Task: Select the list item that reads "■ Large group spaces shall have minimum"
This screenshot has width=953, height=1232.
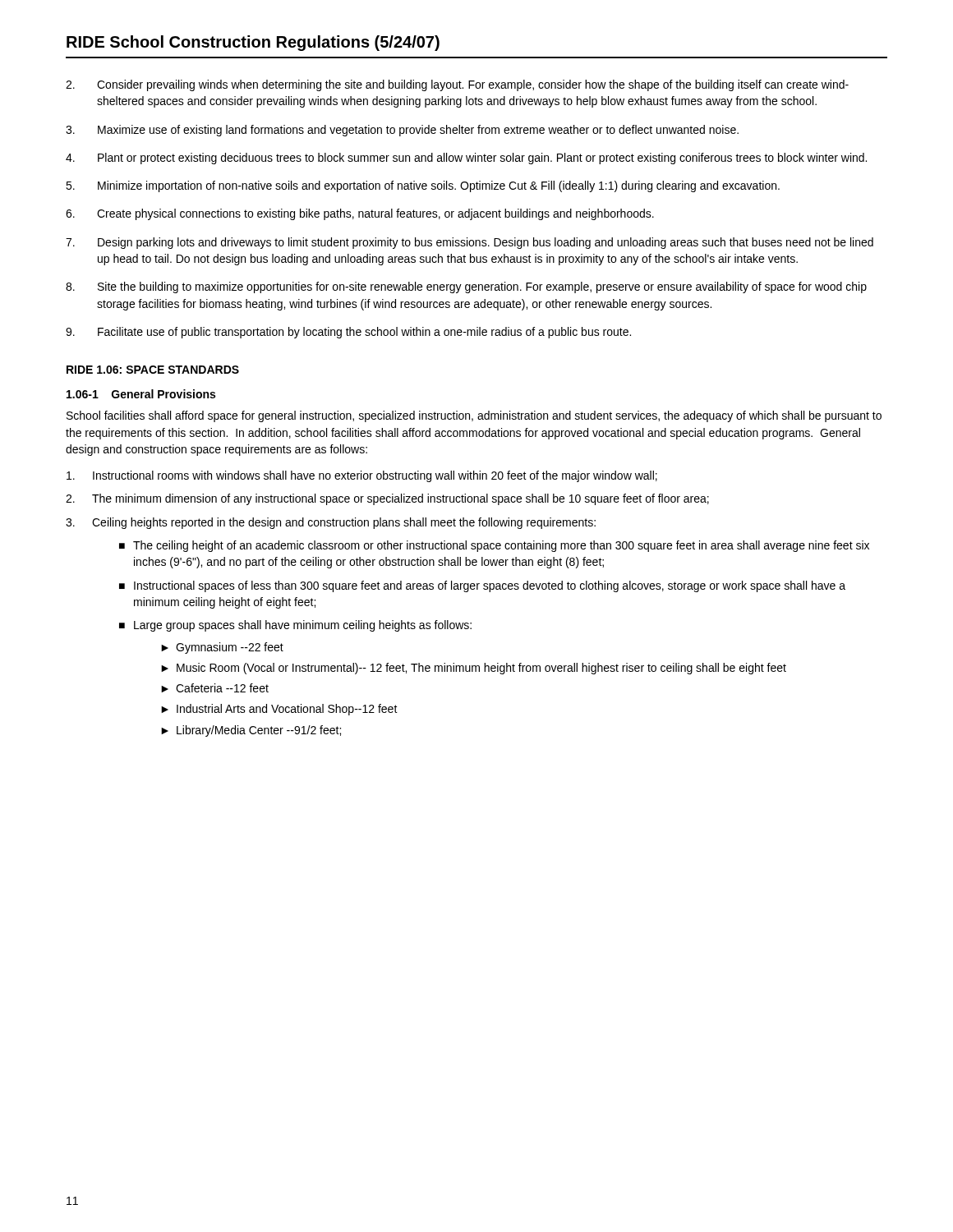Action: click(503, 680)
